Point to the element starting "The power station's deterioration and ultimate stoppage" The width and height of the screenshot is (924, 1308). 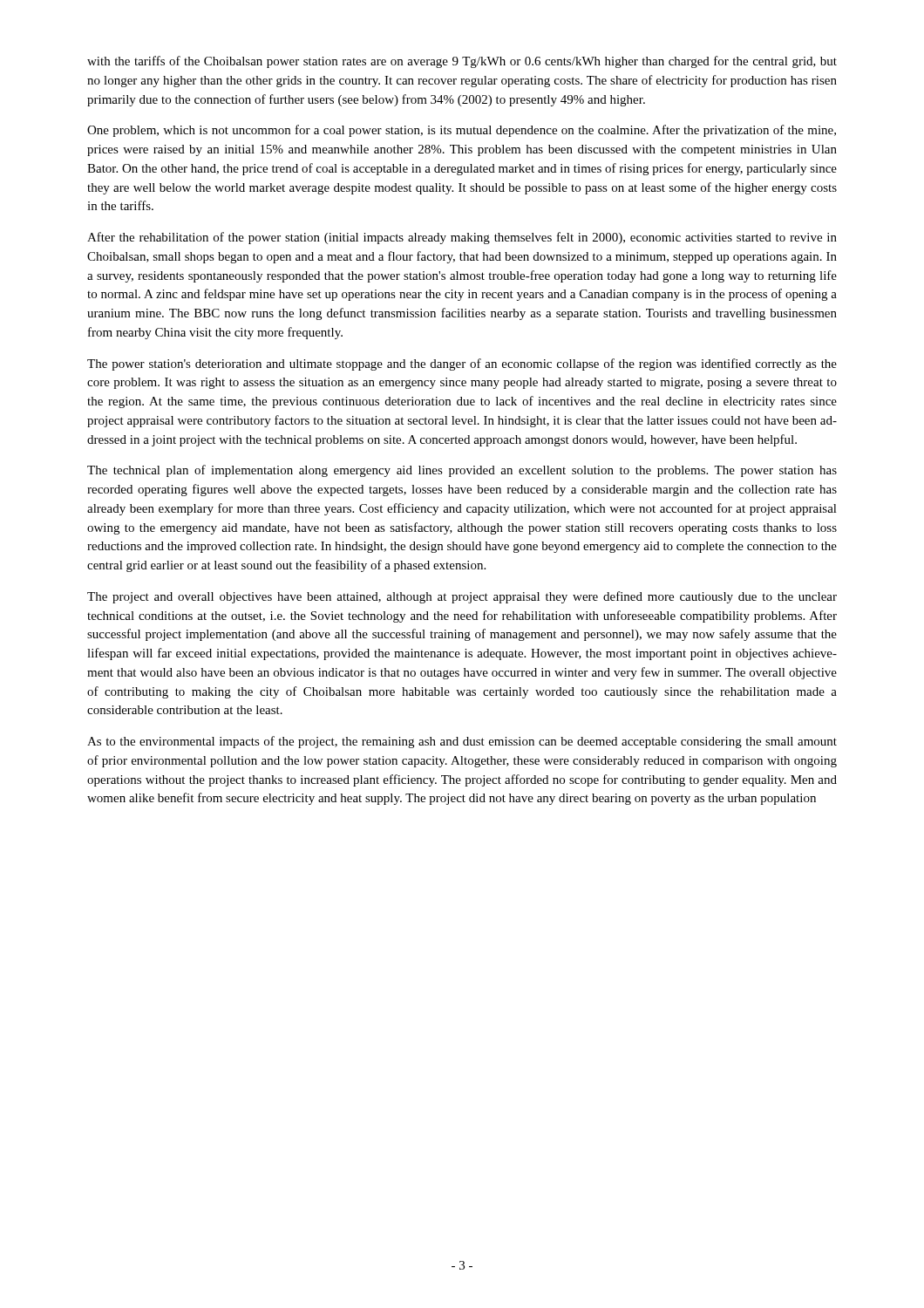462,401
